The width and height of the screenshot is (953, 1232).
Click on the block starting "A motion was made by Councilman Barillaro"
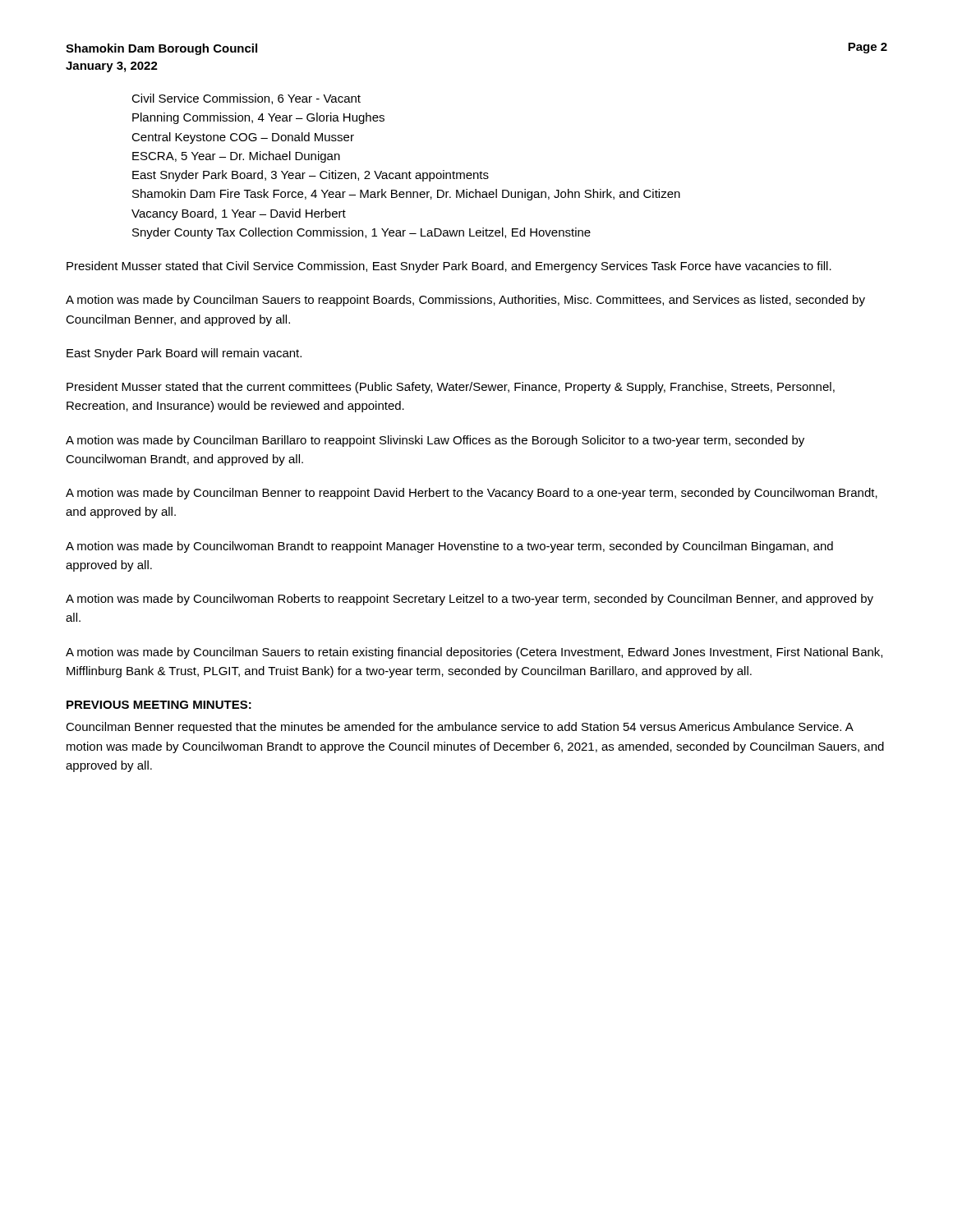tap(435, 449)
